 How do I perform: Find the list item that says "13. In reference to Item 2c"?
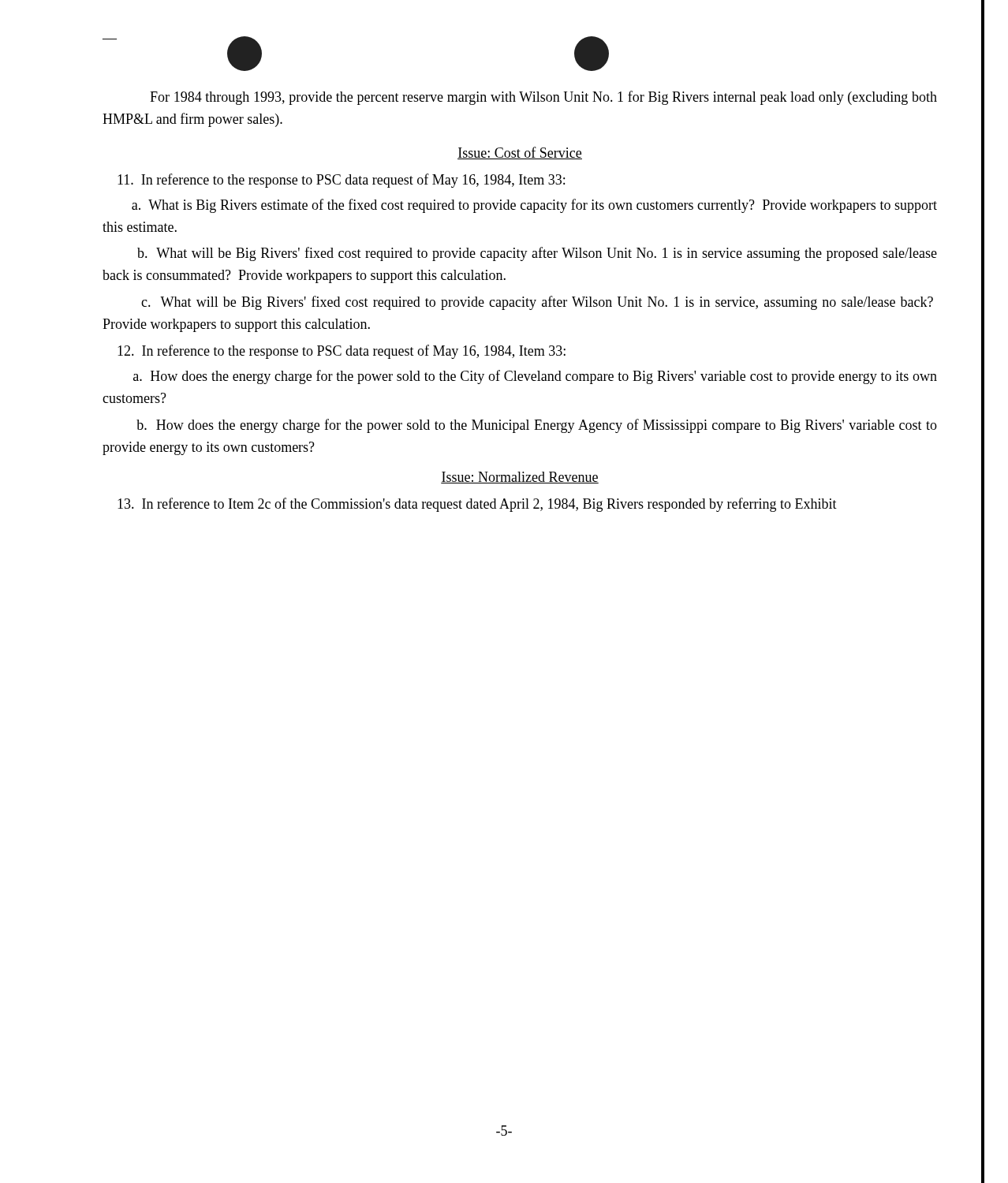[x=469, y=504]
